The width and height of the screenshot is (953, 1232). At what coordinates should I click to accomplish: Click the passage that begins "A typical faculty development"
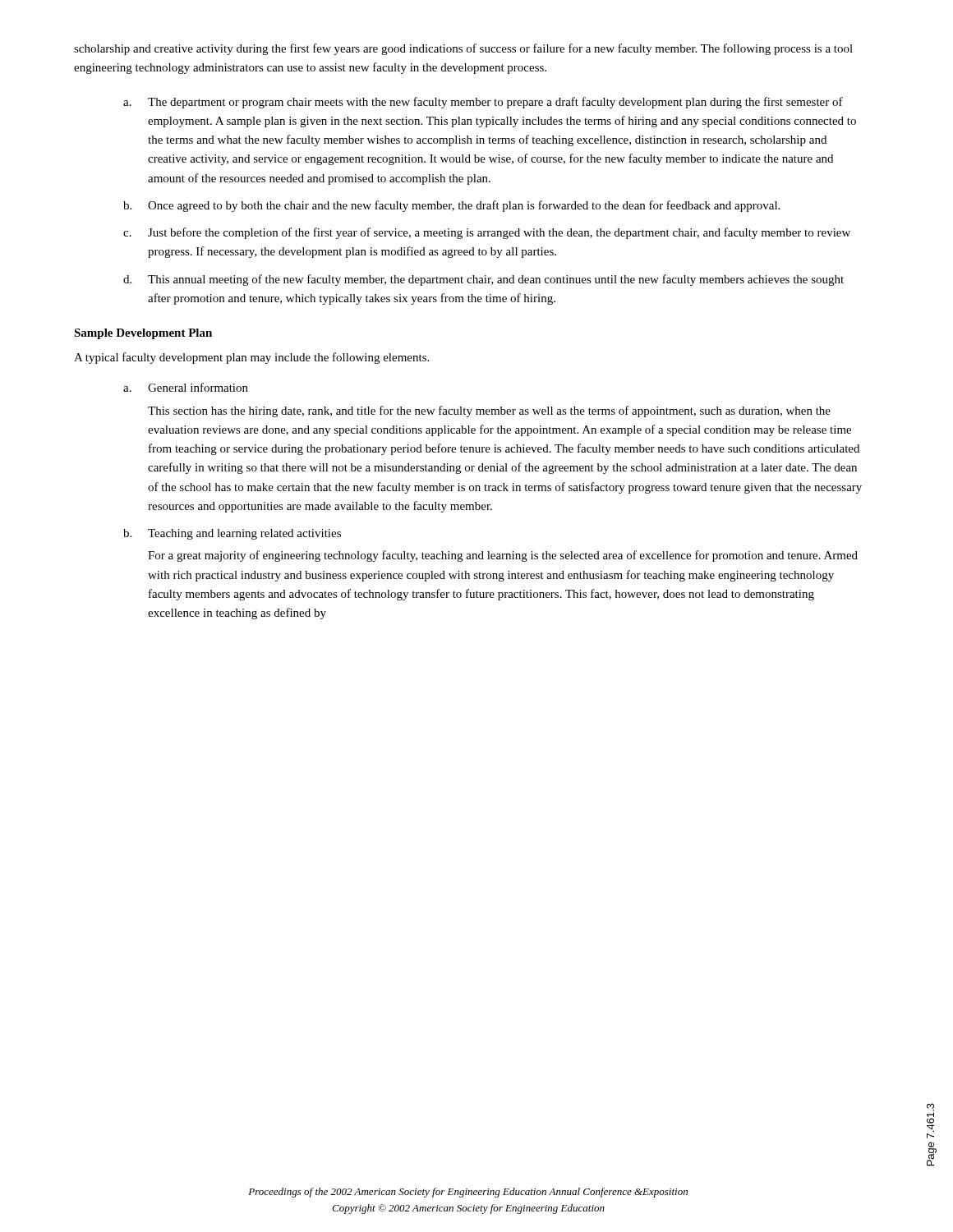point(252,357)
